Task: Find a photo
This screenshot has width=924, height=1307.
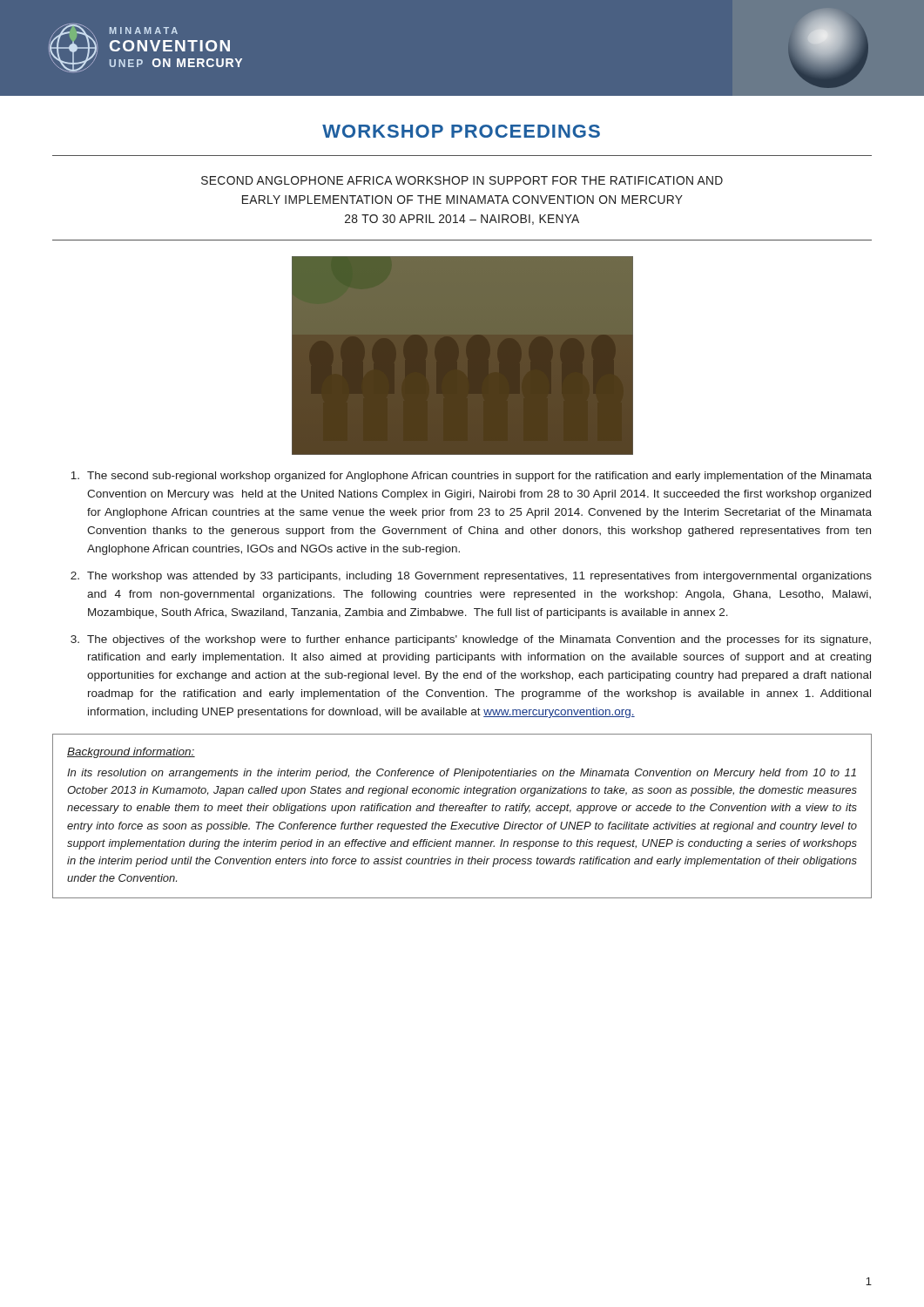Action: [x=462, y=356]
